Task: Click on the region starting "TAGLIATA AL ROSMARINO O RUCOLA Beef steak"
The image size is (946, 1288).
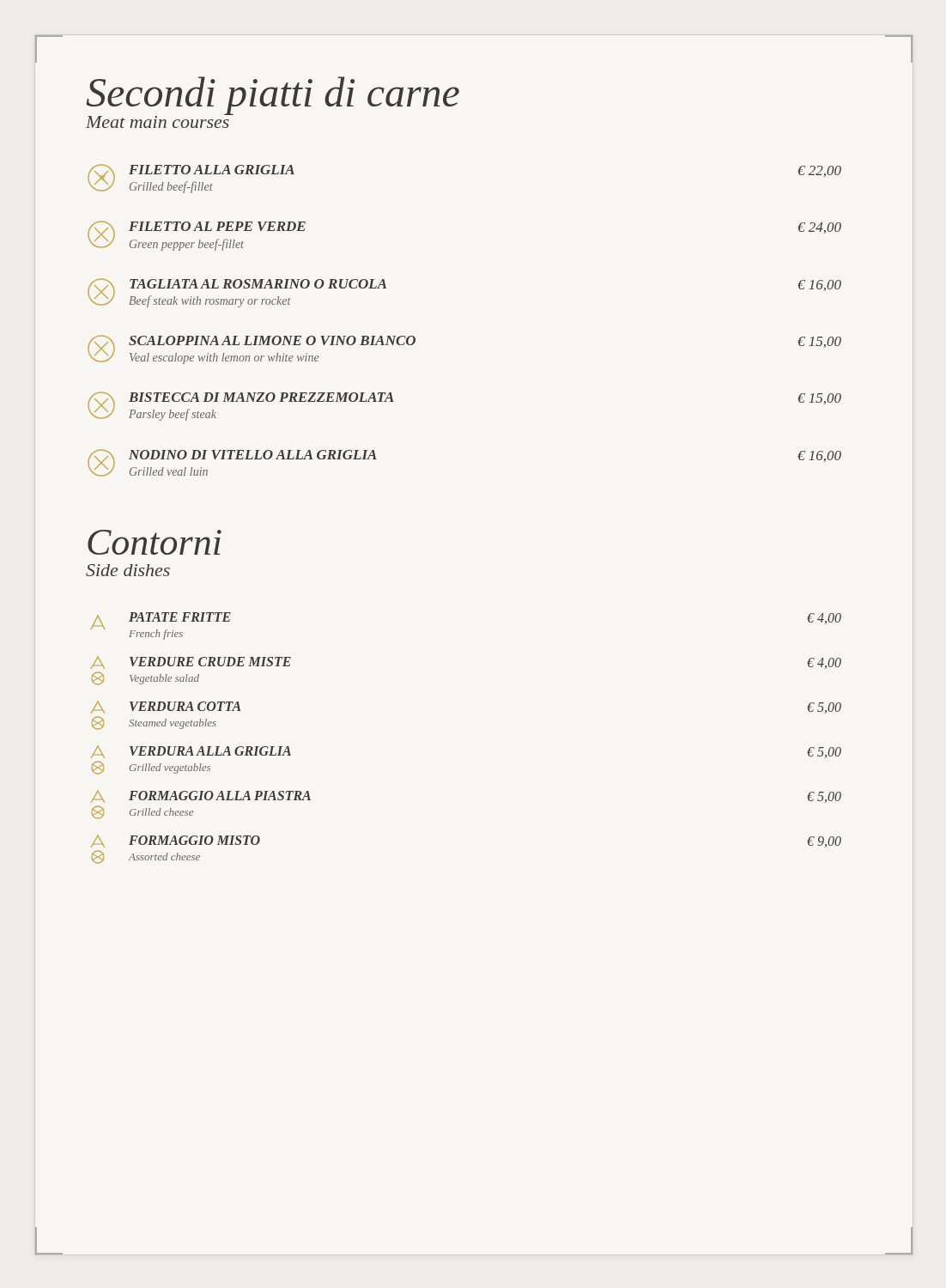Action: pyautogui.click(x=265, y=288)
